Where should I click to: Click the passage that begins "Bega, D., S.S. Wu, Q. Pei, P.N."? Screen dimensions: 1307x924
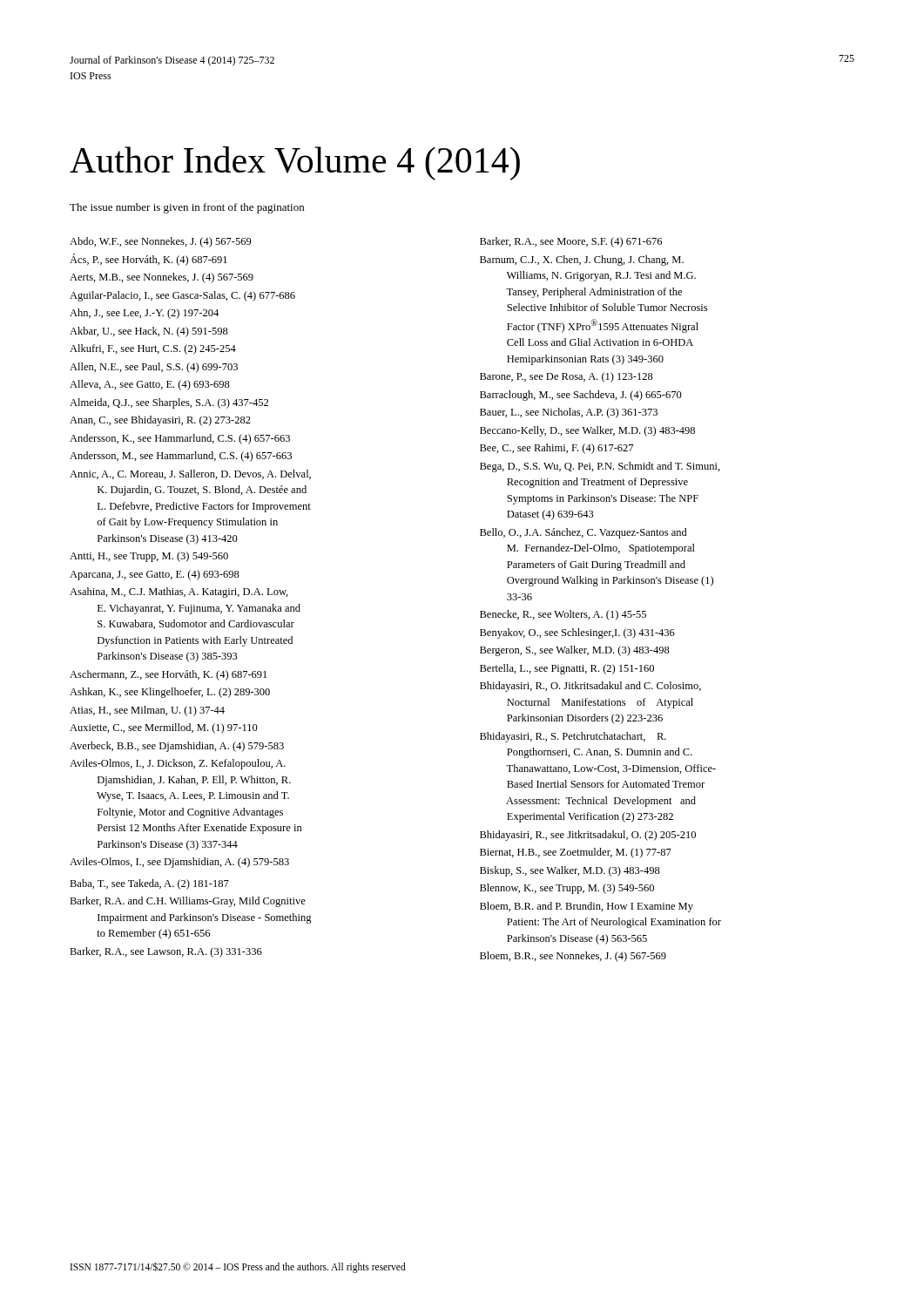(600, 490)
